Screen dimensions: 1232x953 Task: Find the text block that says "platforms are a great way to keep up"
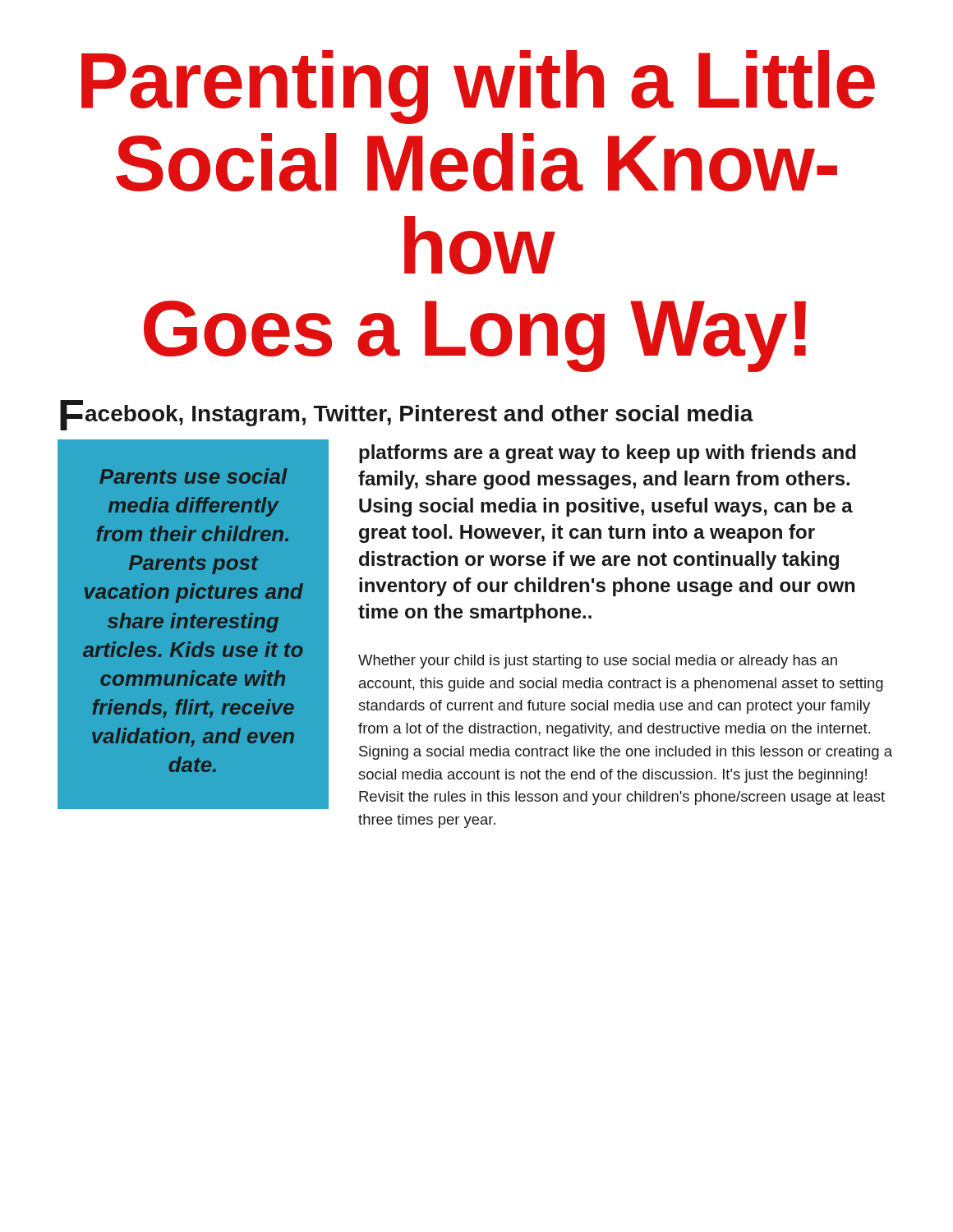tap(607, 532)
